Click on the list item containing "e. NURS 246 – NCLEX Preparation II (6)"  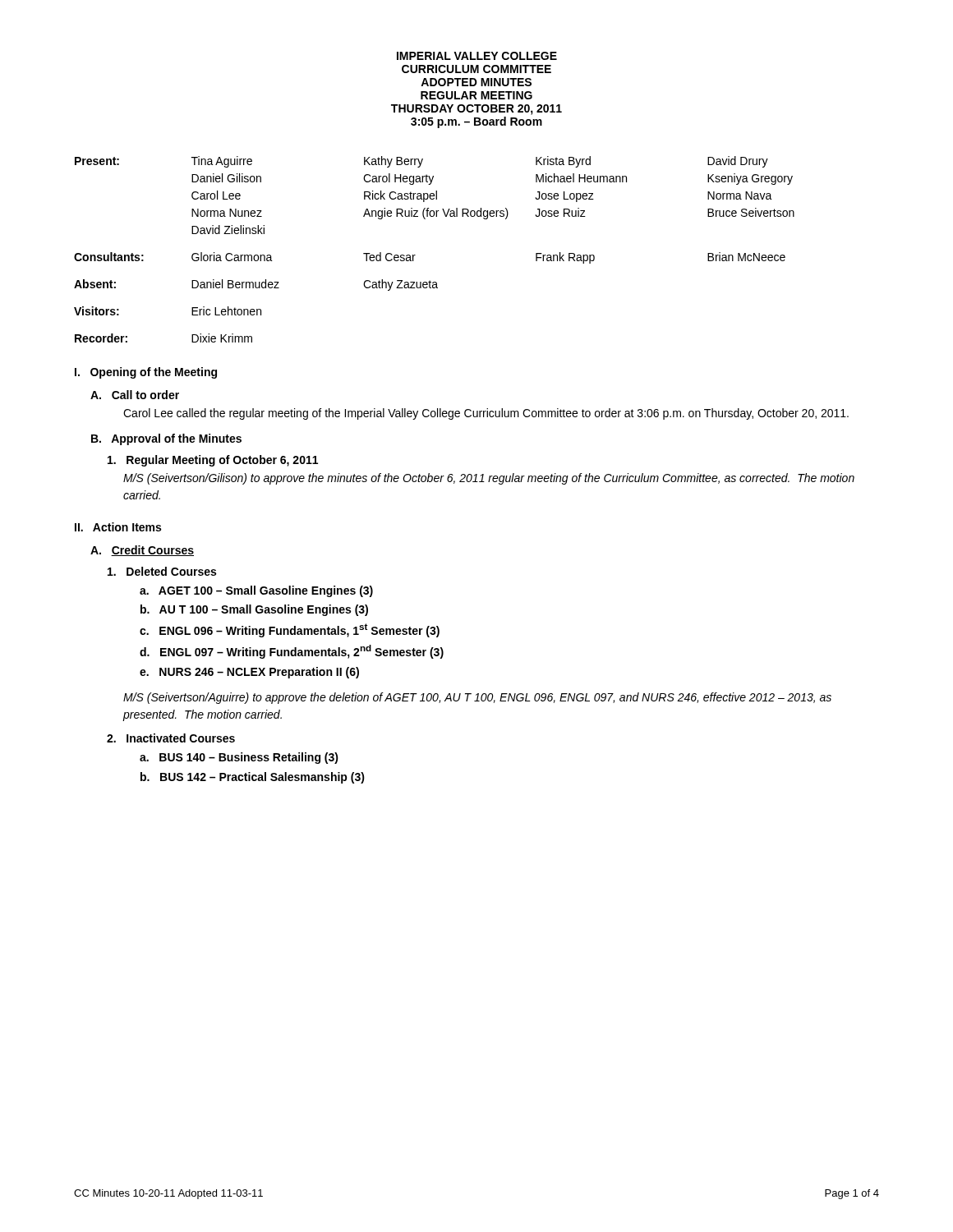pos(250,672)
